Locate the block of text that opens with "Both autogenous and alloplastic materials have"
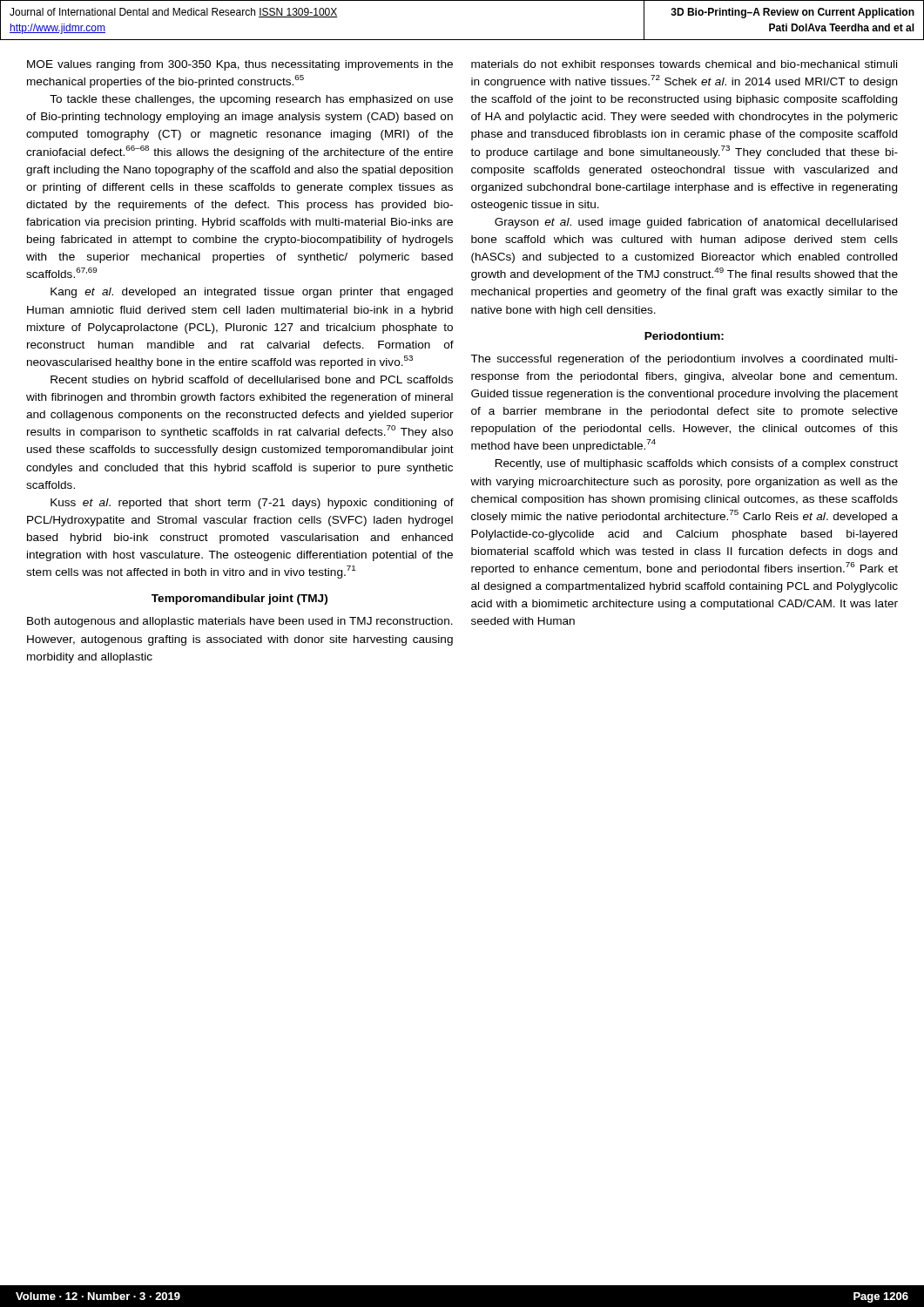924x1307 pixels. (240, 639)
